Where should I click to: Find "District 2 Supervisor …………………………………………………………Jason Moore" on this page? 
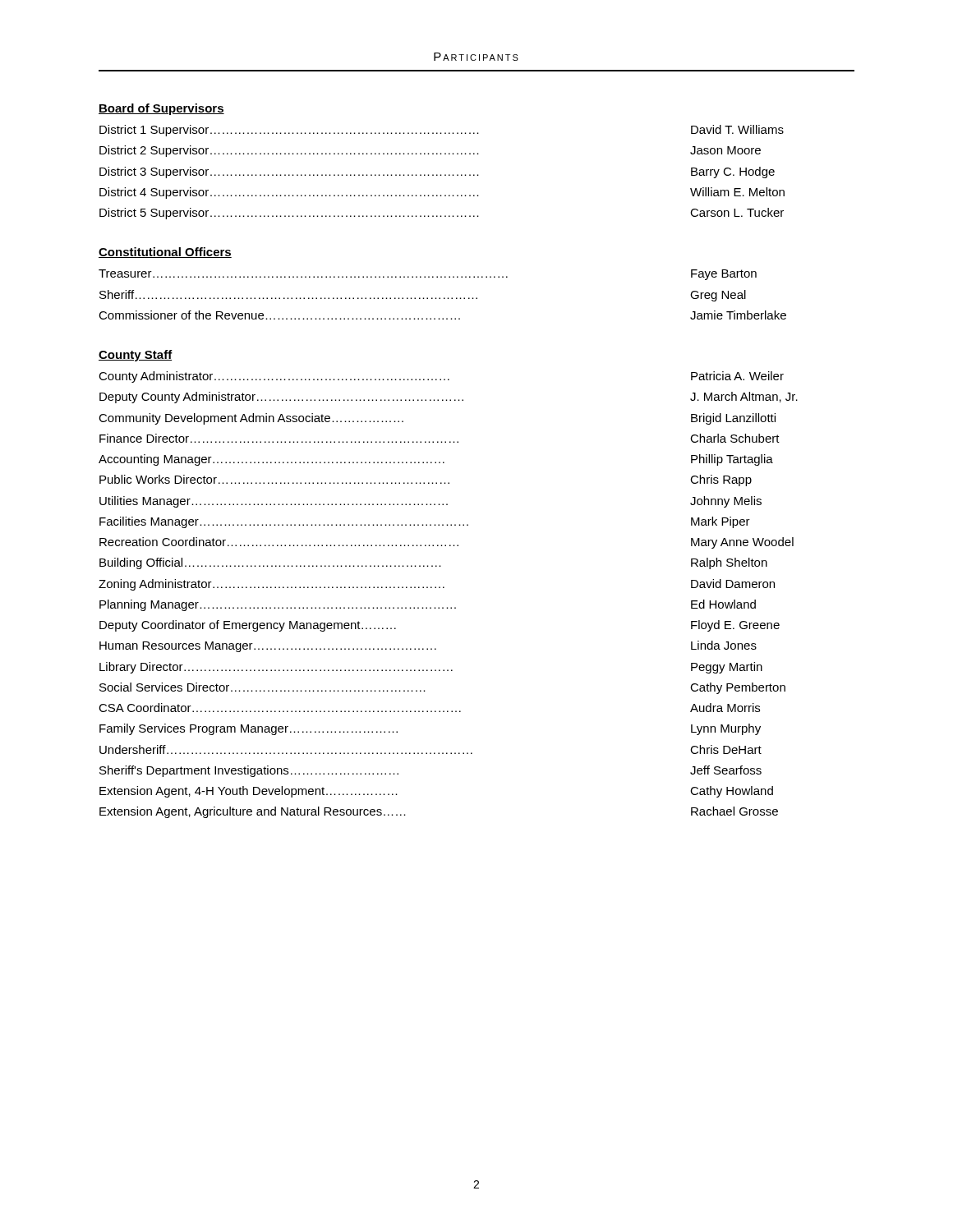[476, 150]
